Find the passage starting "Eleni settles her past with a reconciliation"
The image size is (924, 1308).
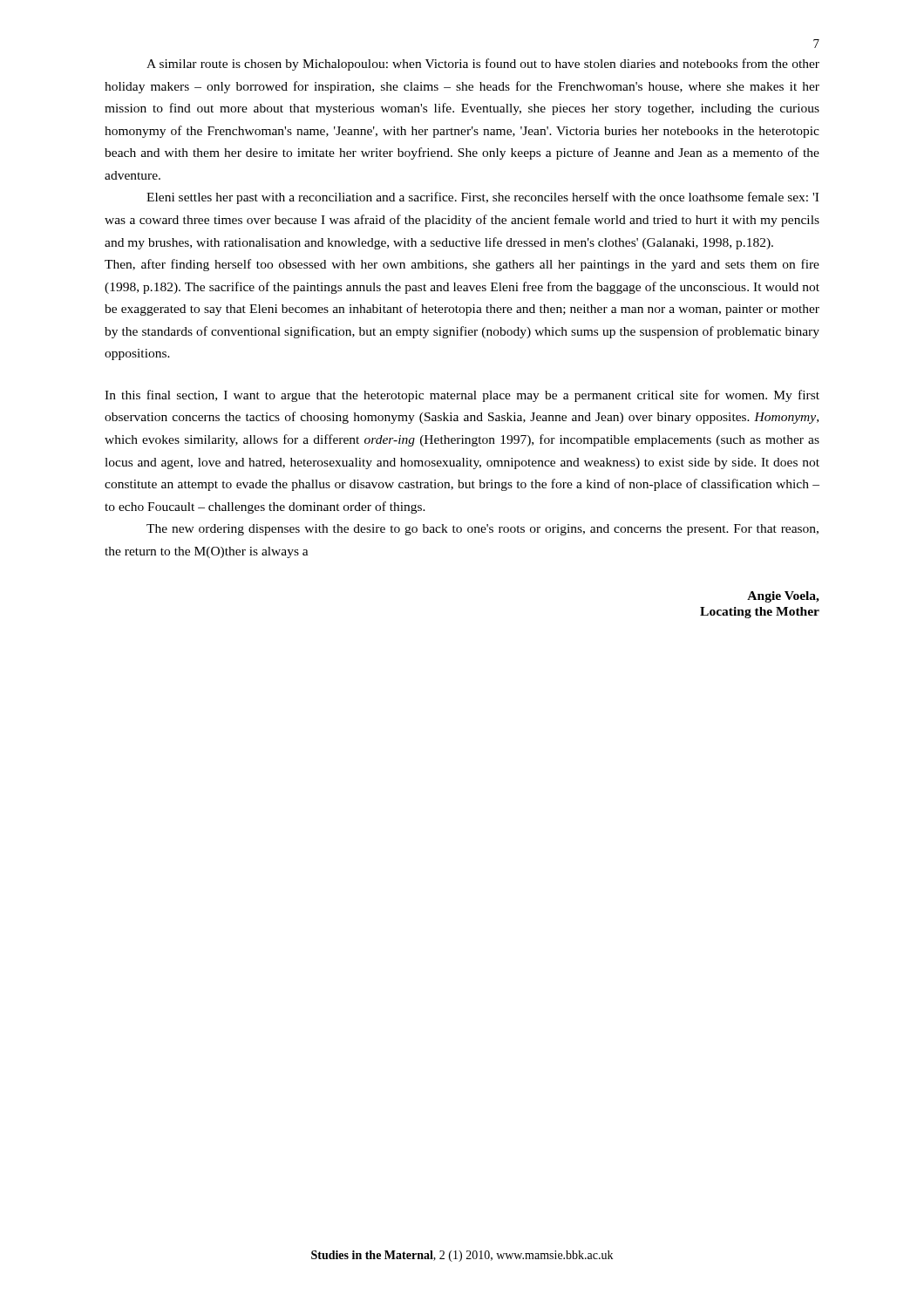point(462,219)
